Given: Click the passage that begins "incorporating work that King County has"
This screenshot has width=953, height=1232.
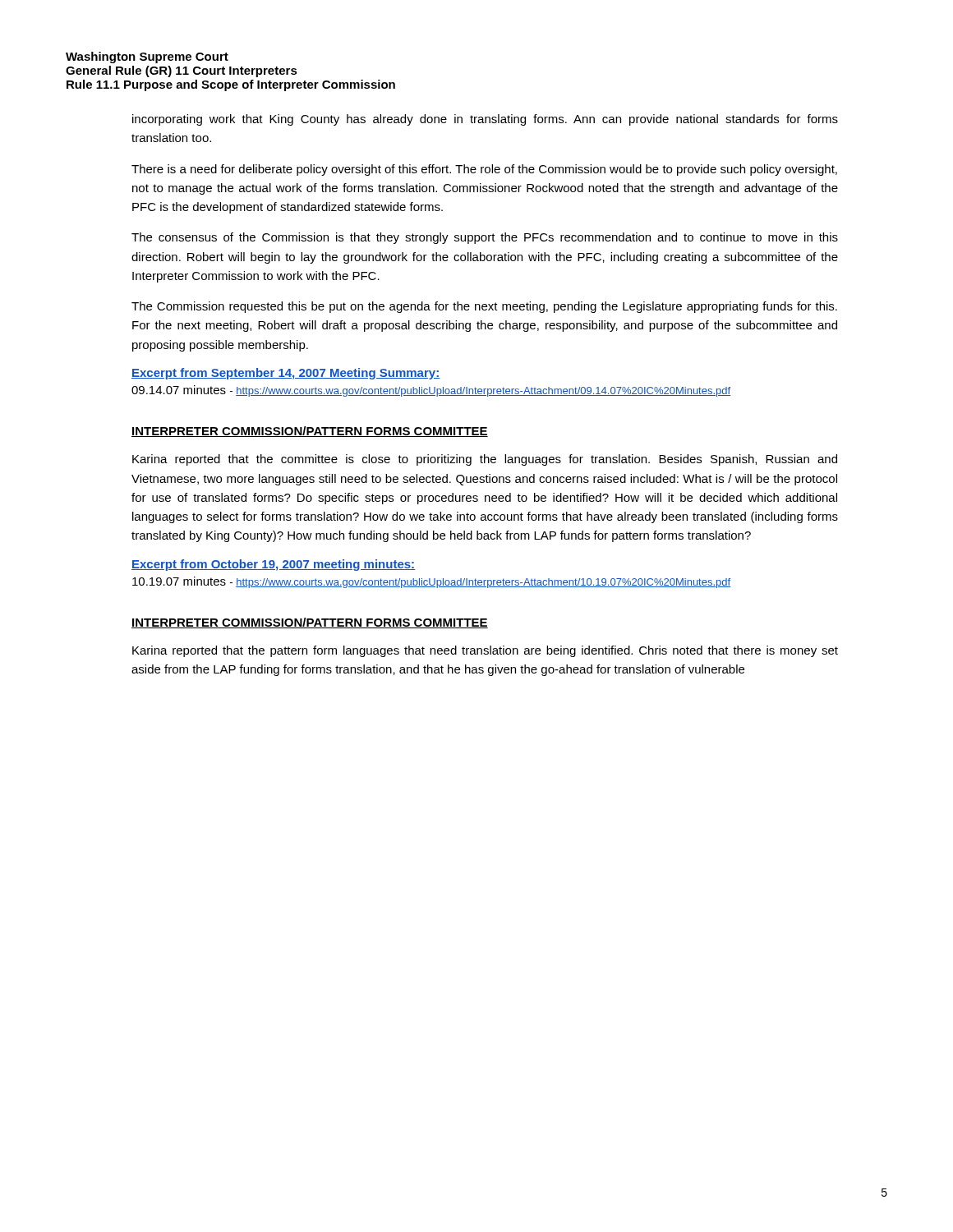Looking at the screenshot, I should (485, 128).
